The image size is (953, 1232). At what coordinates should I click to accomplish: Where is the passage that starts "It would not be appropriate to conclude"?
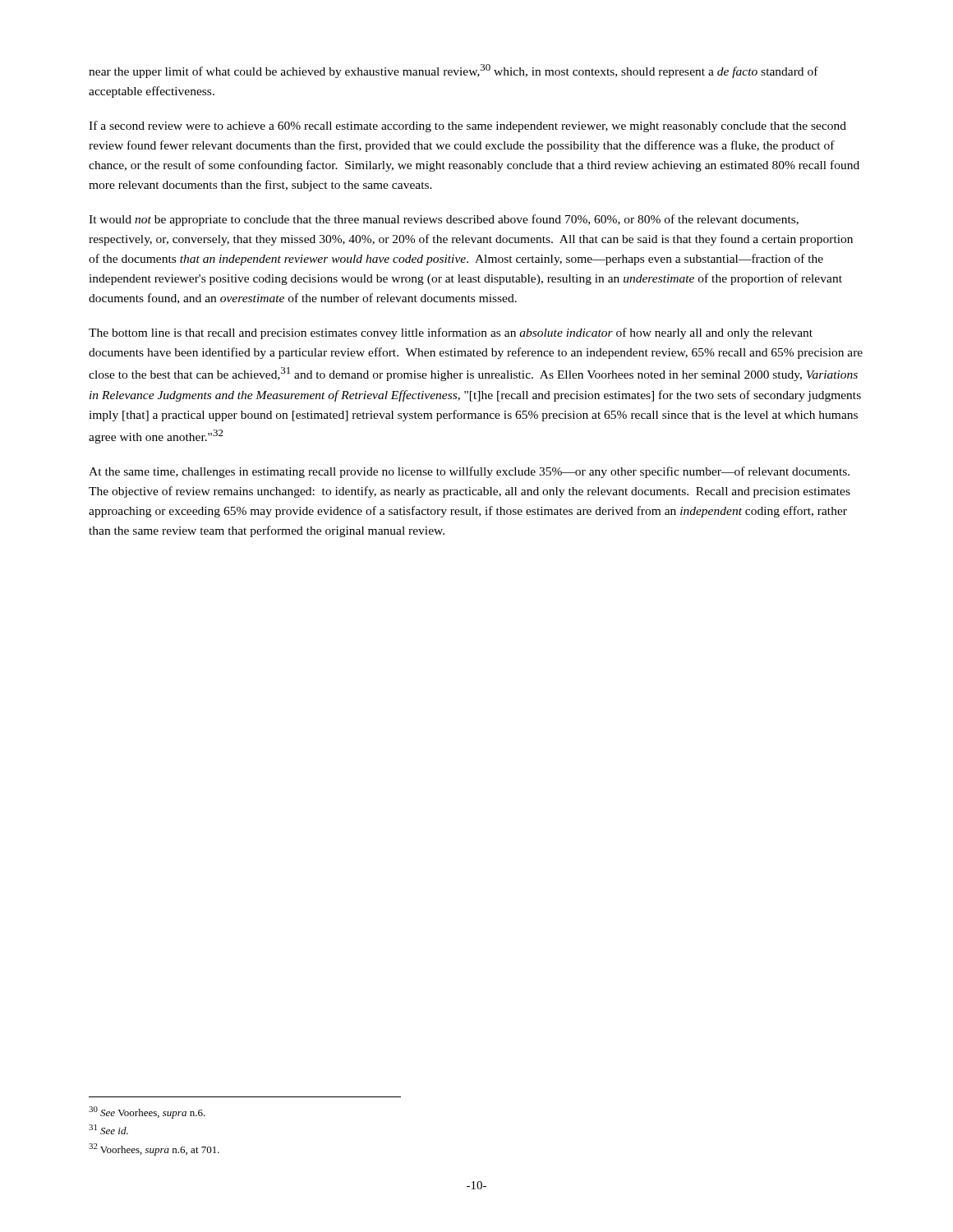coord(471,259)
